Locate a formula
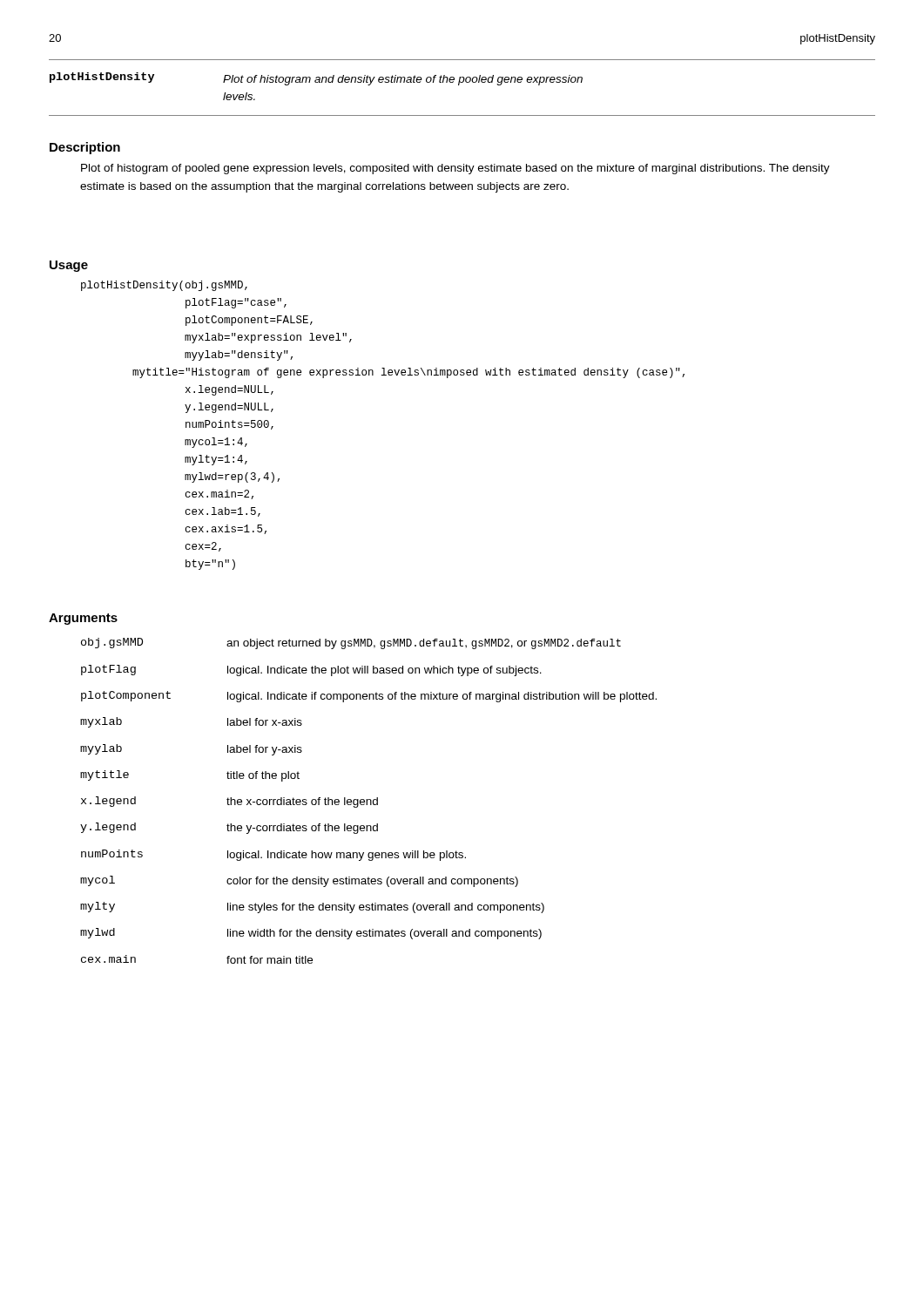The height and width of the screenshot is (1307, 924). click(384, 425)
